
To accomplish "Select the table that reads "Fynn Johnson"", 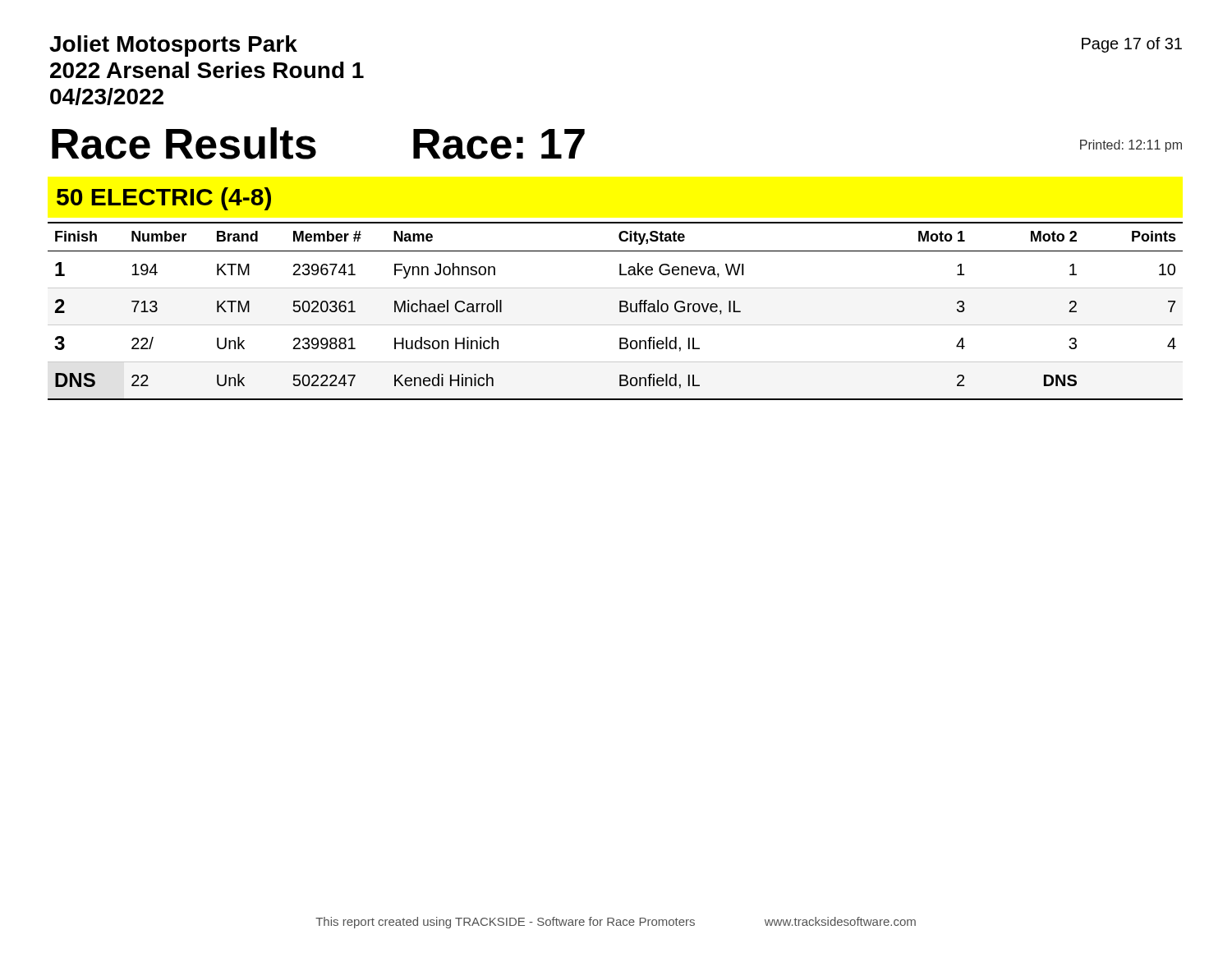I will point(615,311).
